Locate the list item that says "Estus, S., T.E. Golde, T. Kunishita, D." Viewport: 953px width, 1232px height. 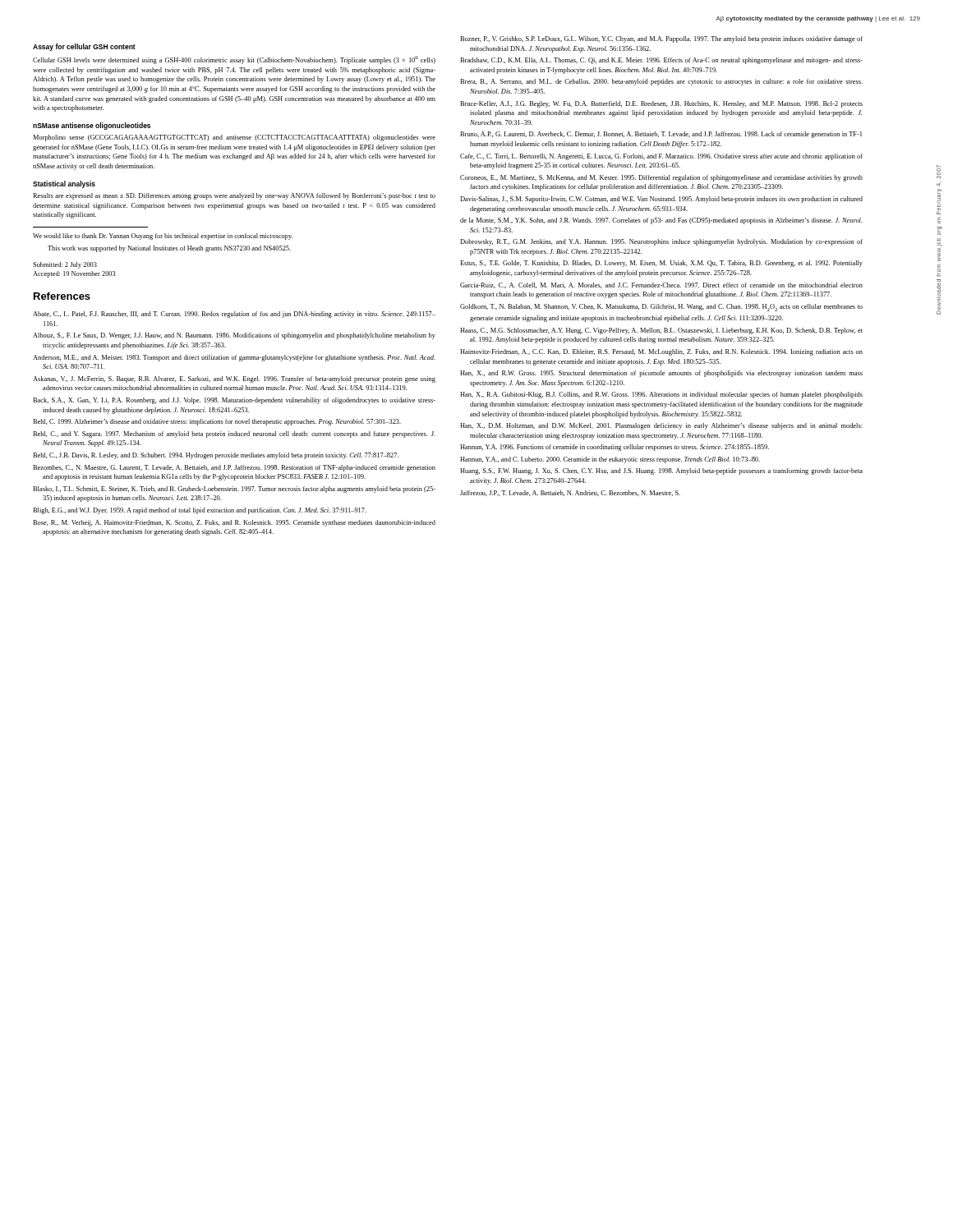(661, 268)
